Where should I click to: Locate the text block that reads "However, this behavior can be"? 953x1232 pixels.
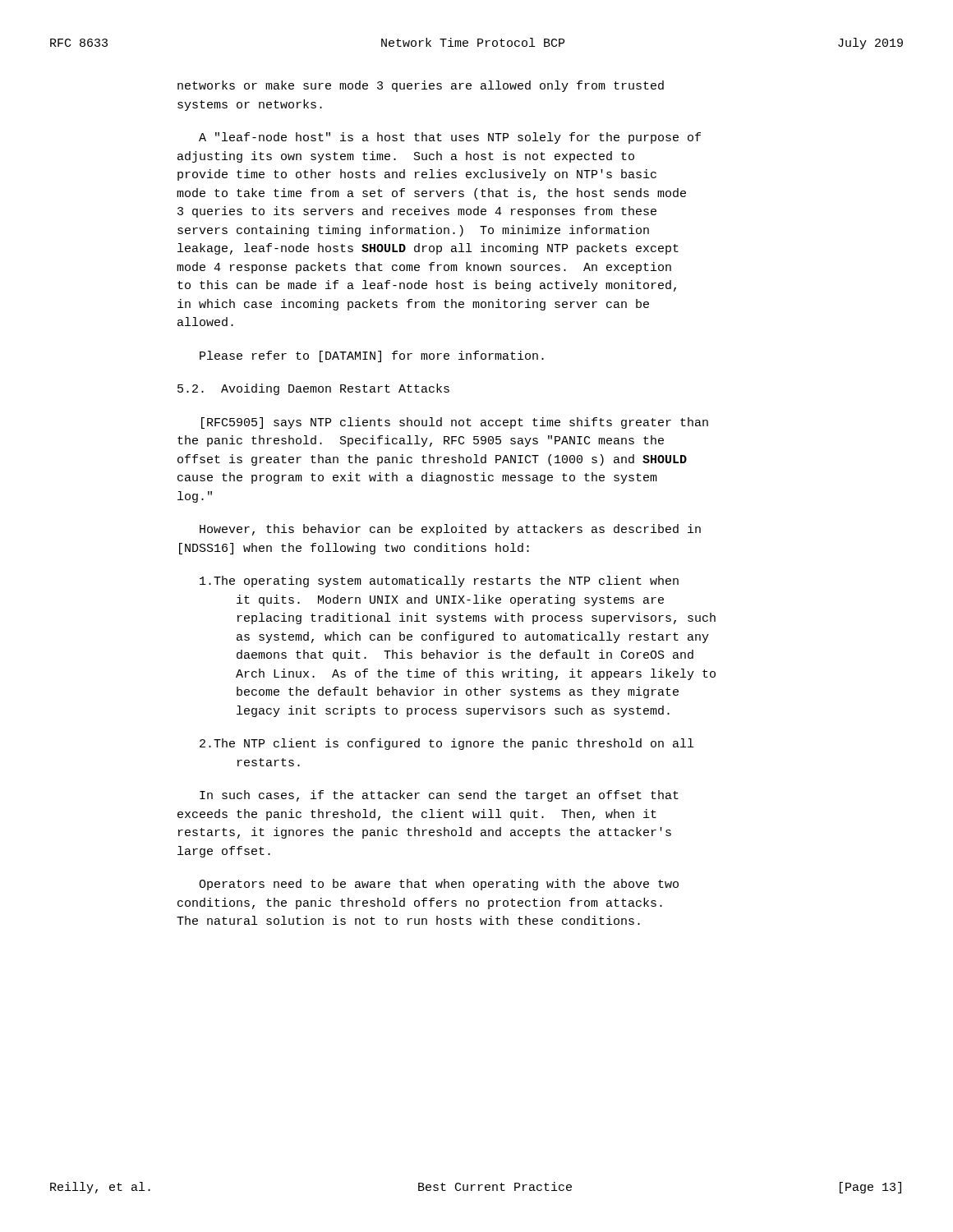[439, 539]
